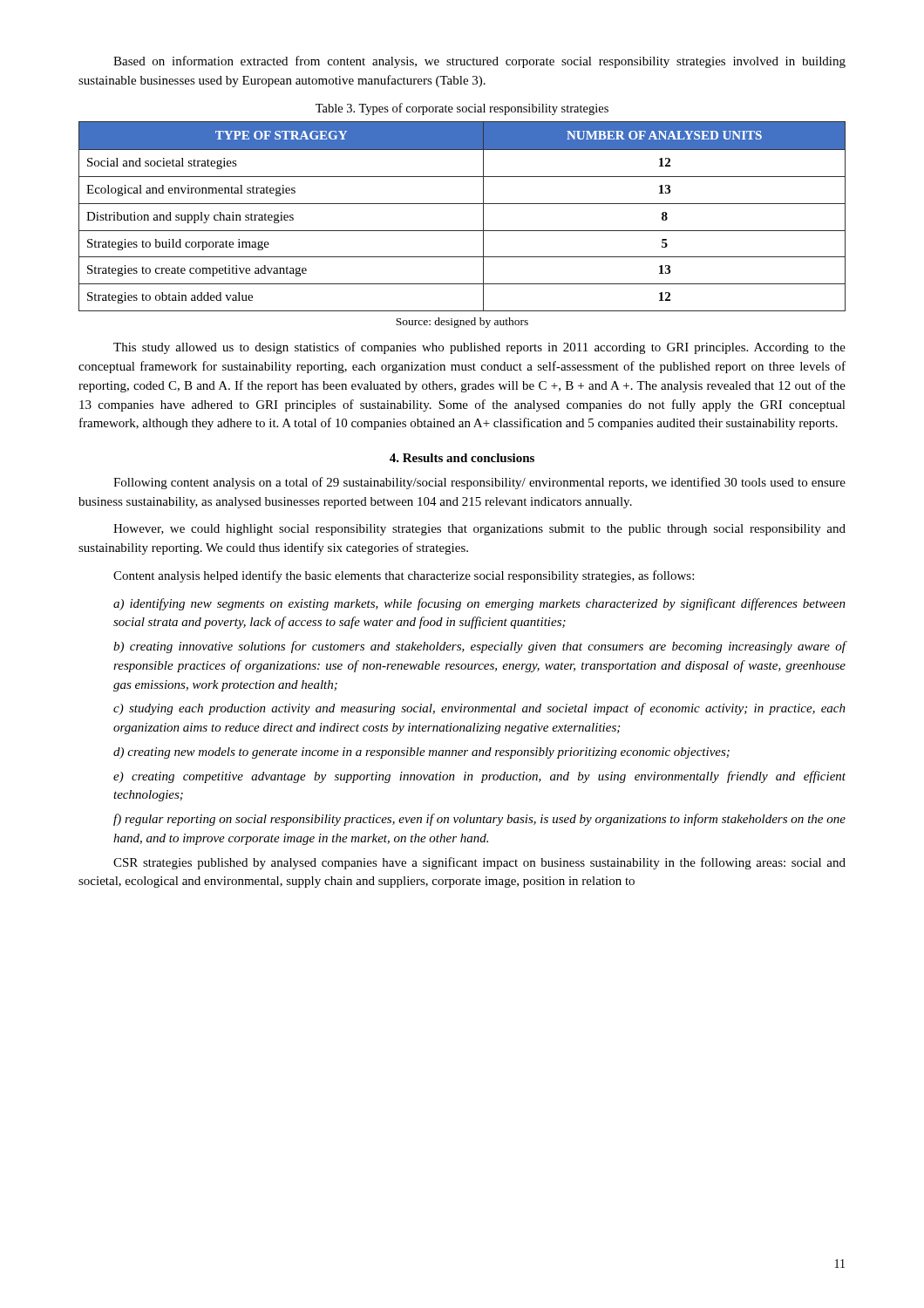Point to the text starting "Content analysis helped identify the basic elements that"
The image size is (924, 1308).
(404, 575)
